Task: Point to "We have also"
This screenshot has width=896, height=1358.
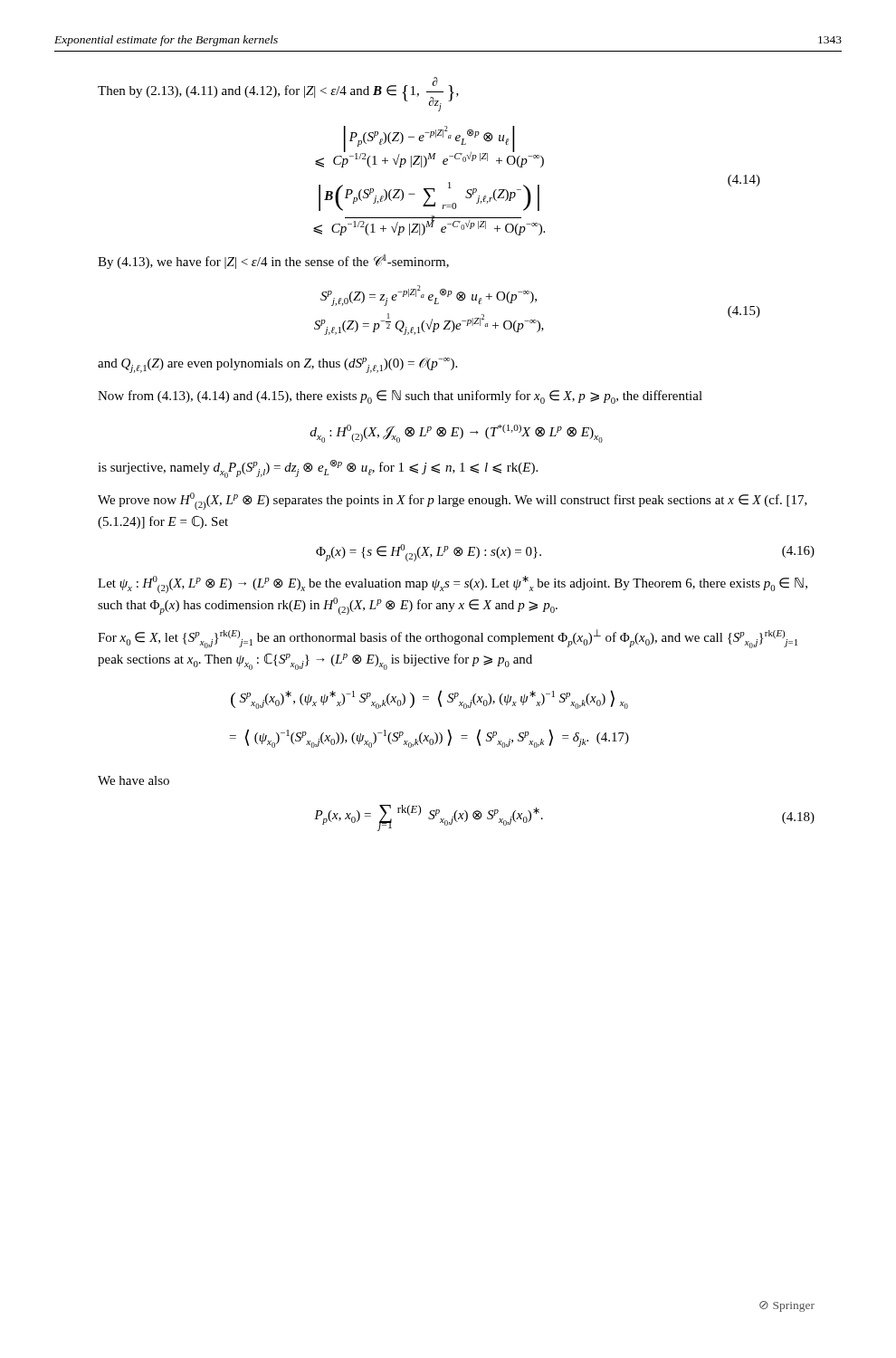Action: pyautogui.click(x=134, y=781)
